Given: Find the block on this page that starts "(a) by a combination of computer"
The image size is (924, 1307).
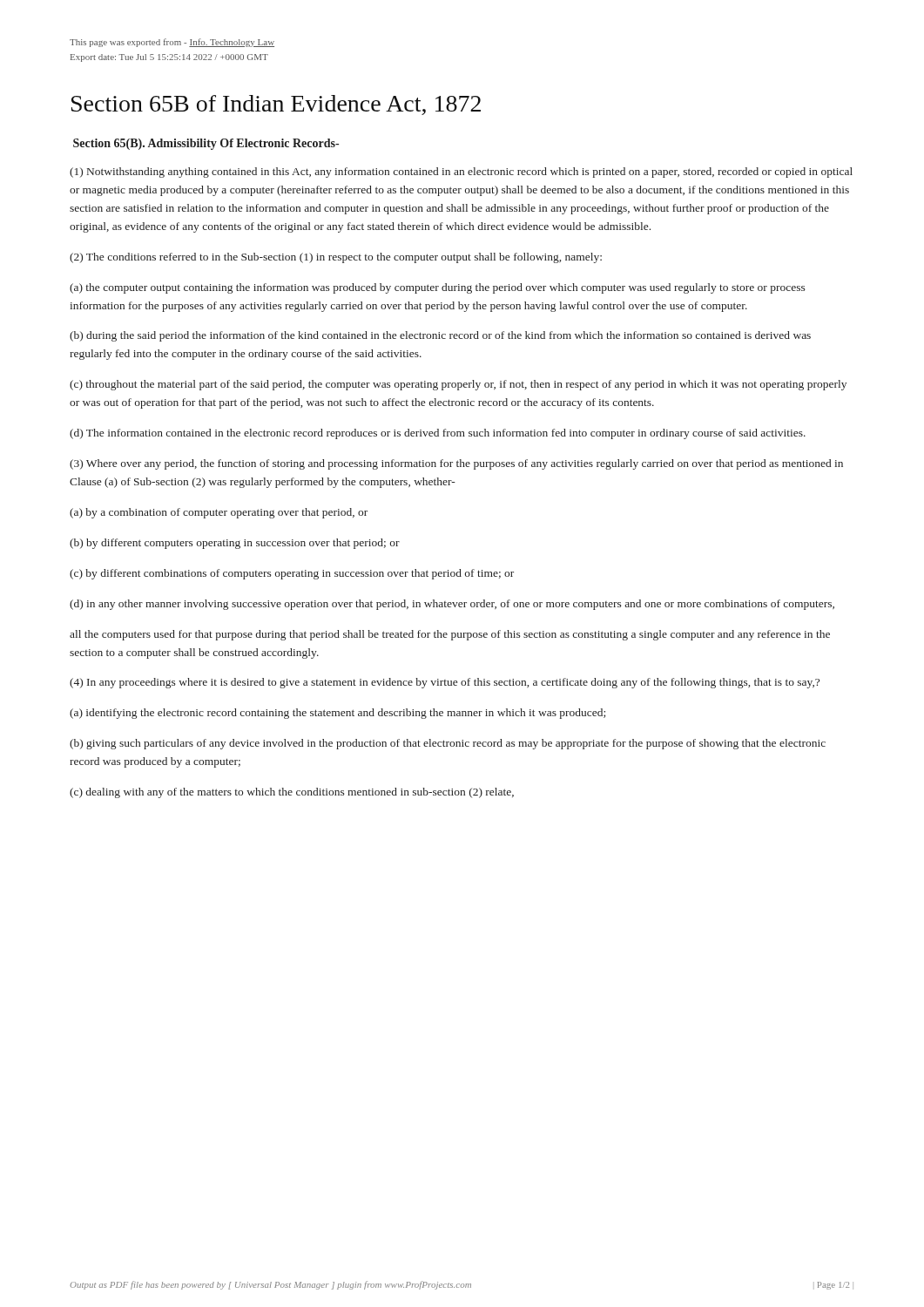Looking at the screenshot, I should pyautogui.click(x=219, y=512).
